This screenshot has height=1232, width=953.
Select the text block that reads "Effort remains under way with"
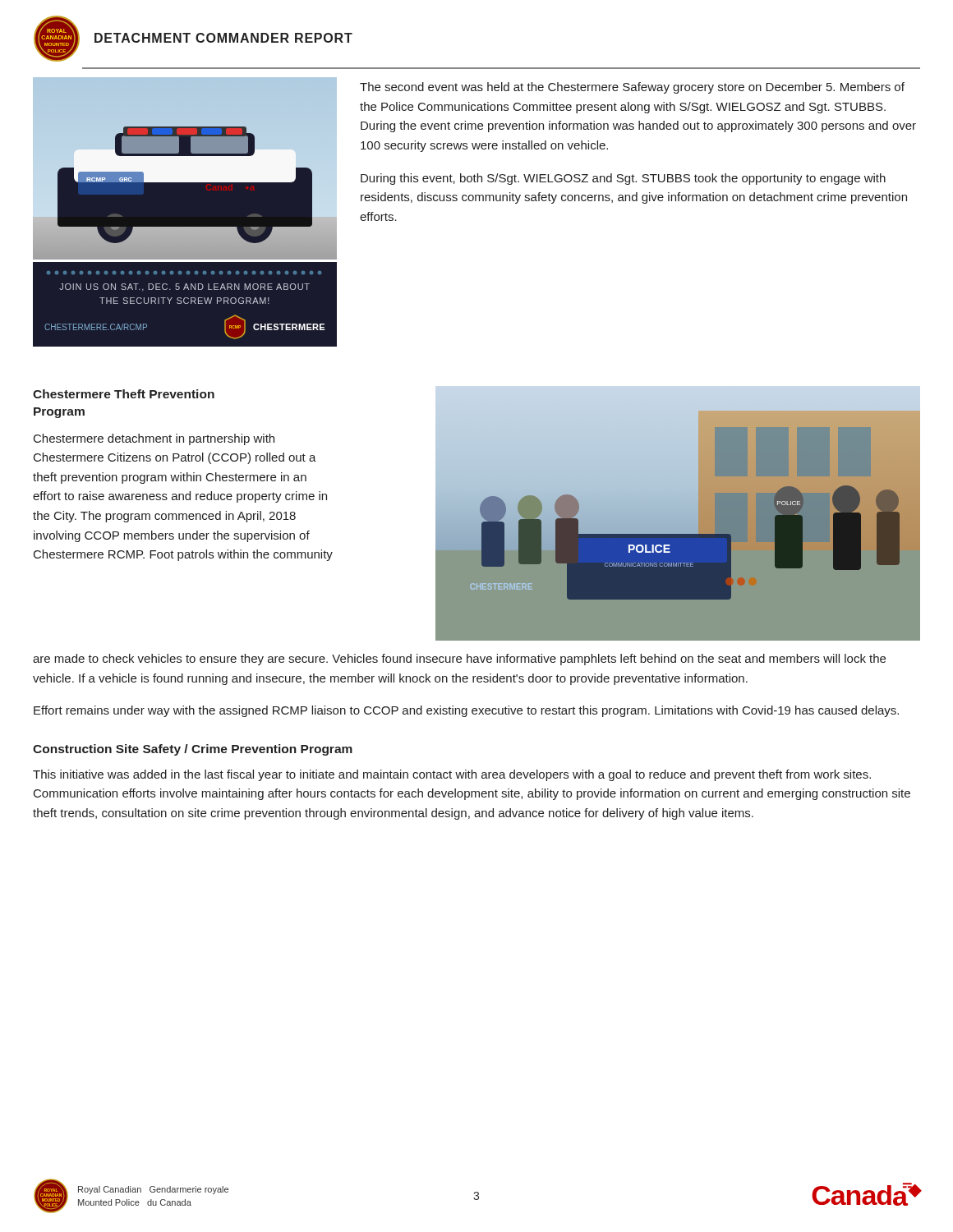[x=466, y=710]
